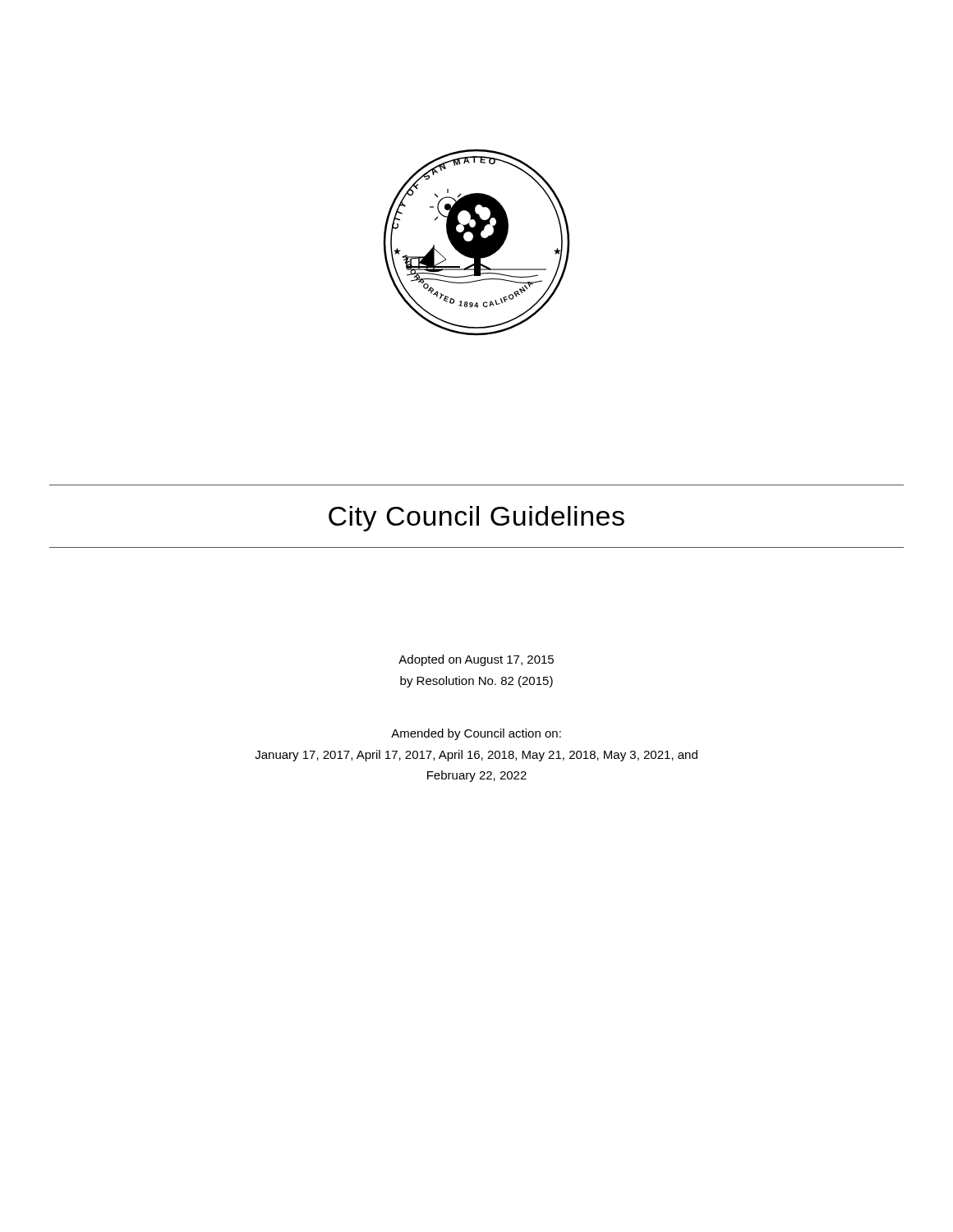Image resolution: width=953 pixels, height=1232 pixels.
Task: Find the title with the text "City Council Guidelines"
Action: pyautogui.click(x=476, y=516)
